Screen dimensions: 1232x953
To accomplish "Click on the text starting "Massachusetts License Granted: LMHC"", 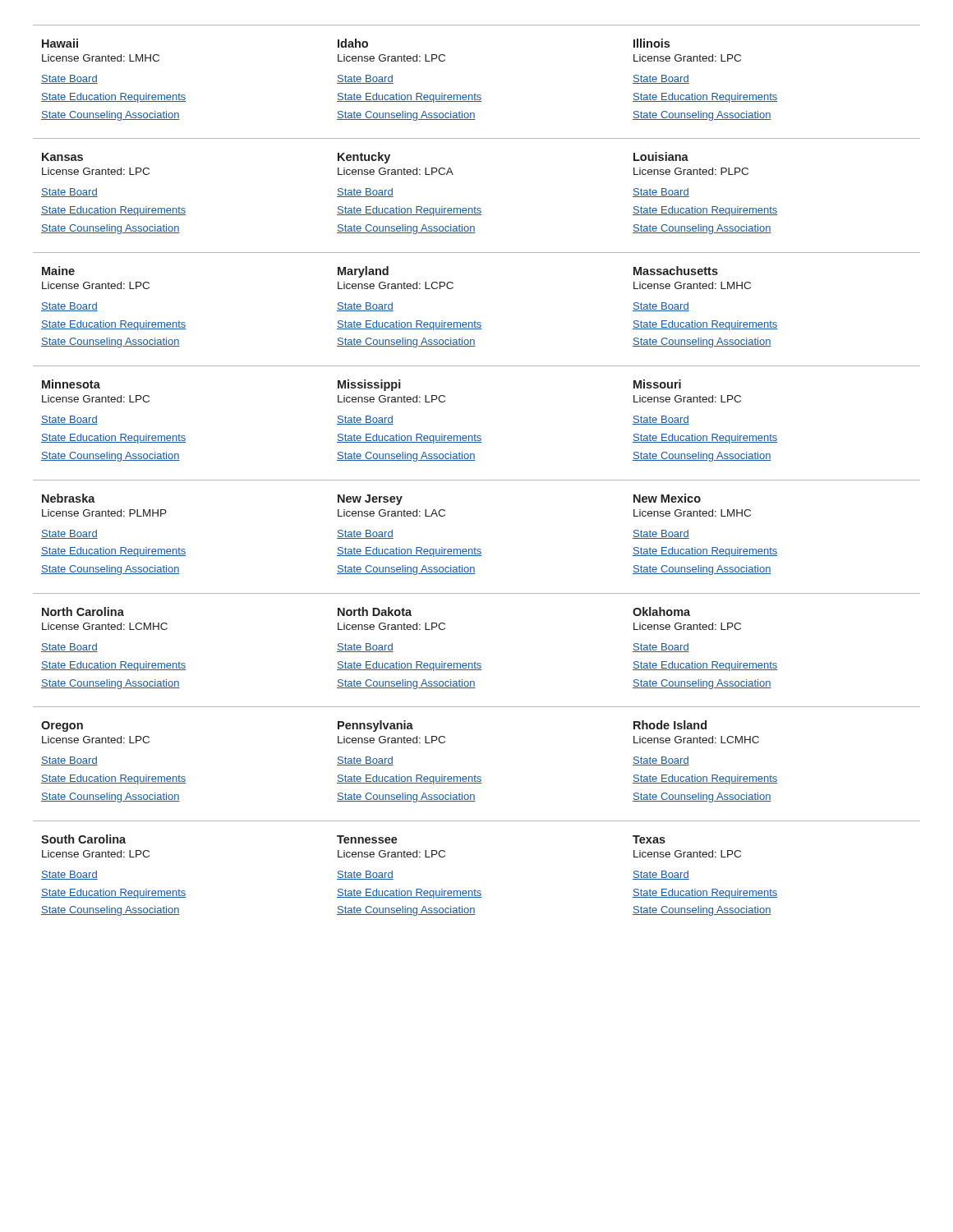I will [676, 271].
